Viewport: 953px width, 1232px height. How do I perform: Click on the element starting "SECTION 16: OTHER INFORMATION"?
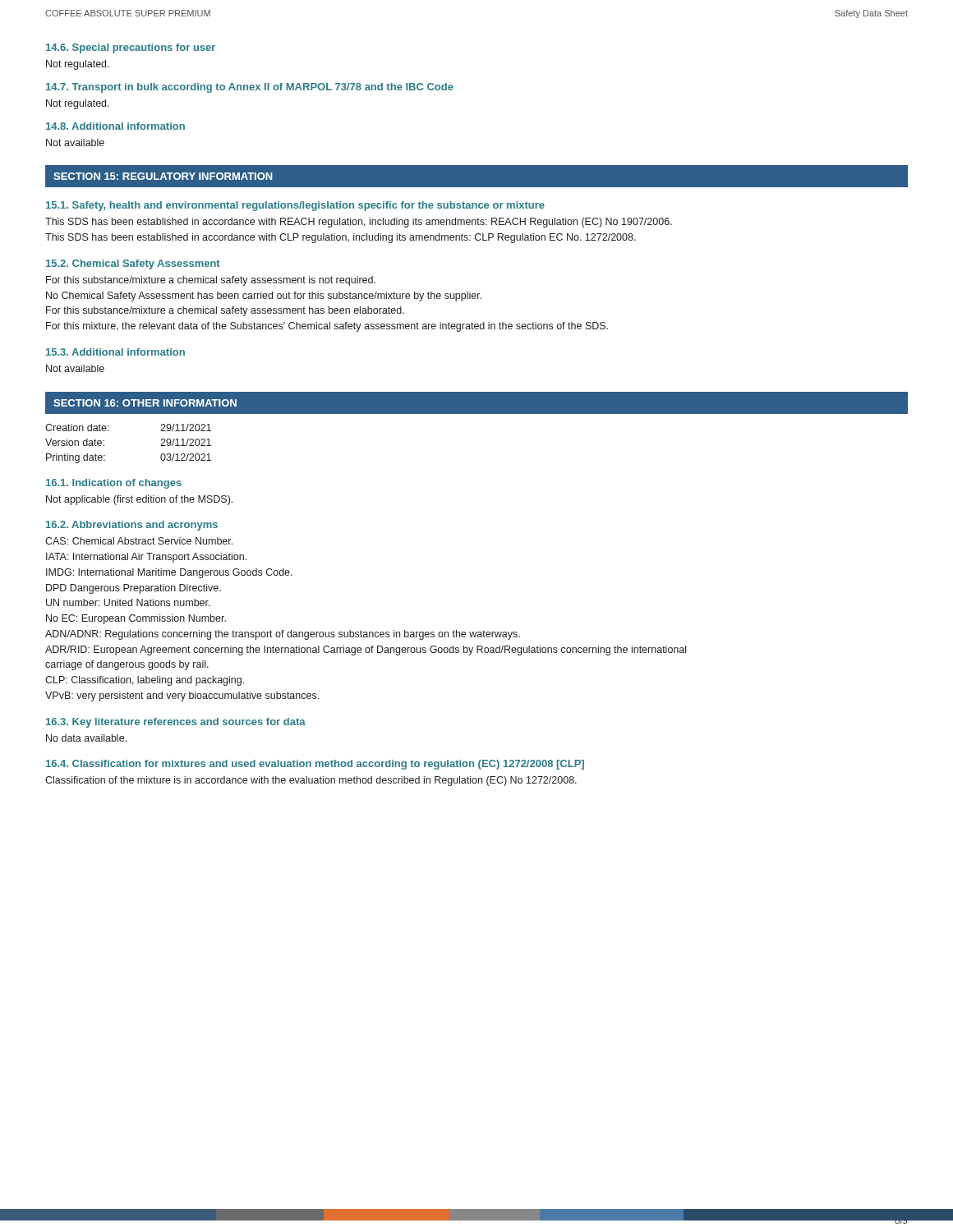click(145, 402)
